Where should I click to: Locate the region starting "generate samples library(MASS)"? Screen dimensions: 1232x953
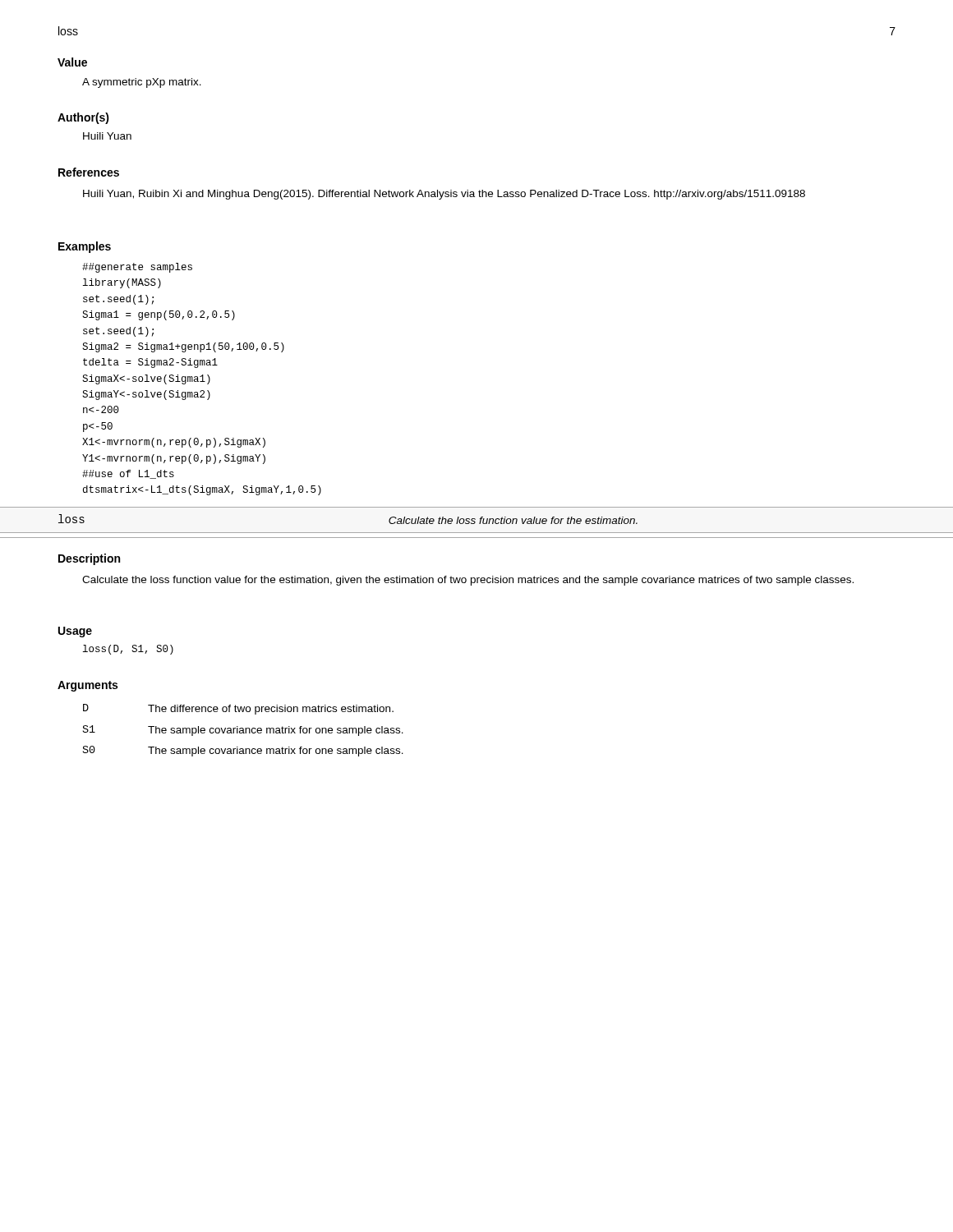pyautogui.click(x=202, y=379)
